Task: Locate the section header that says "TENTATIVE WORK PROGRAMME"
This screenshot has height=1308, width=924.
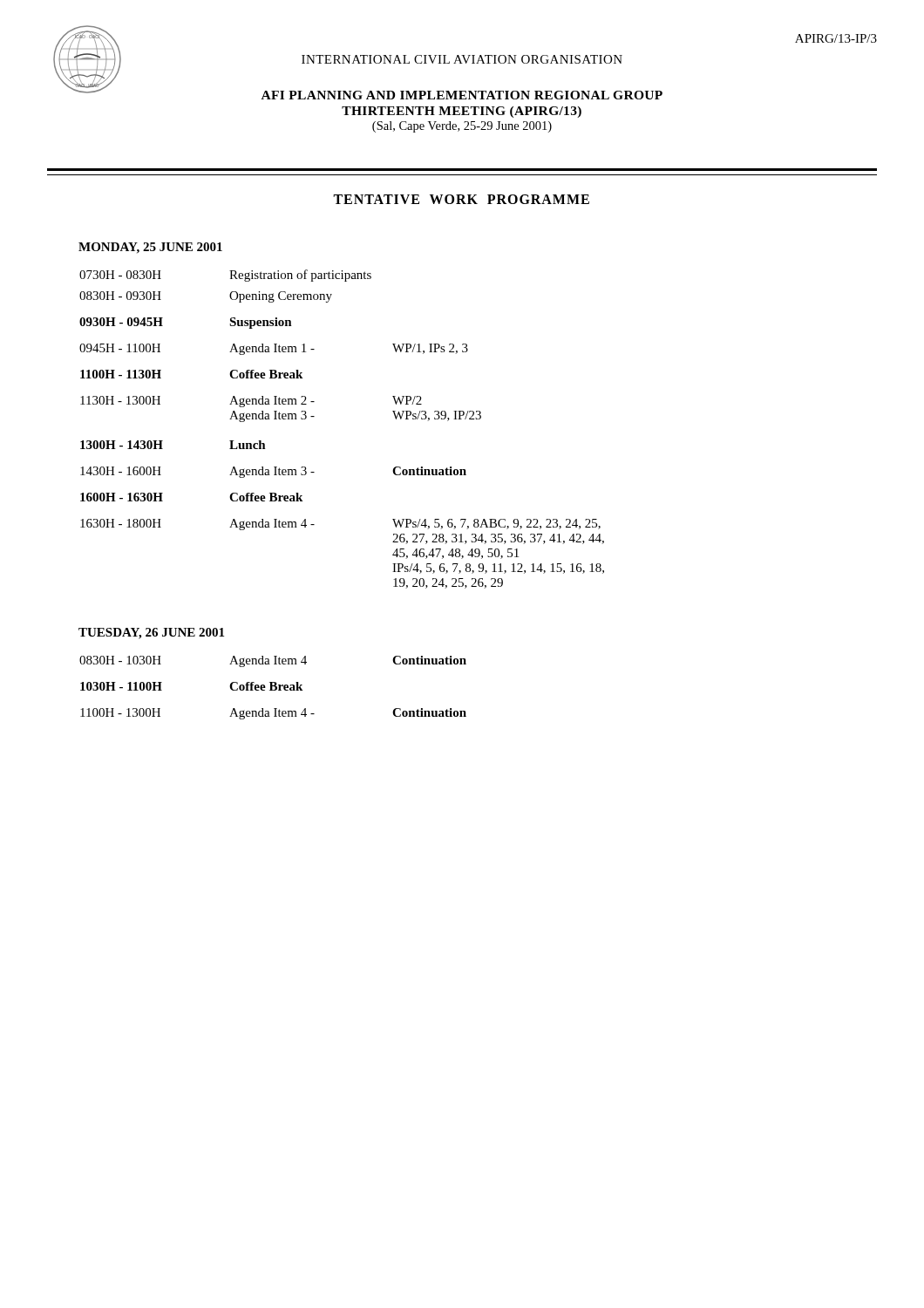Action: pyautogui.click(x=462, y=199)
